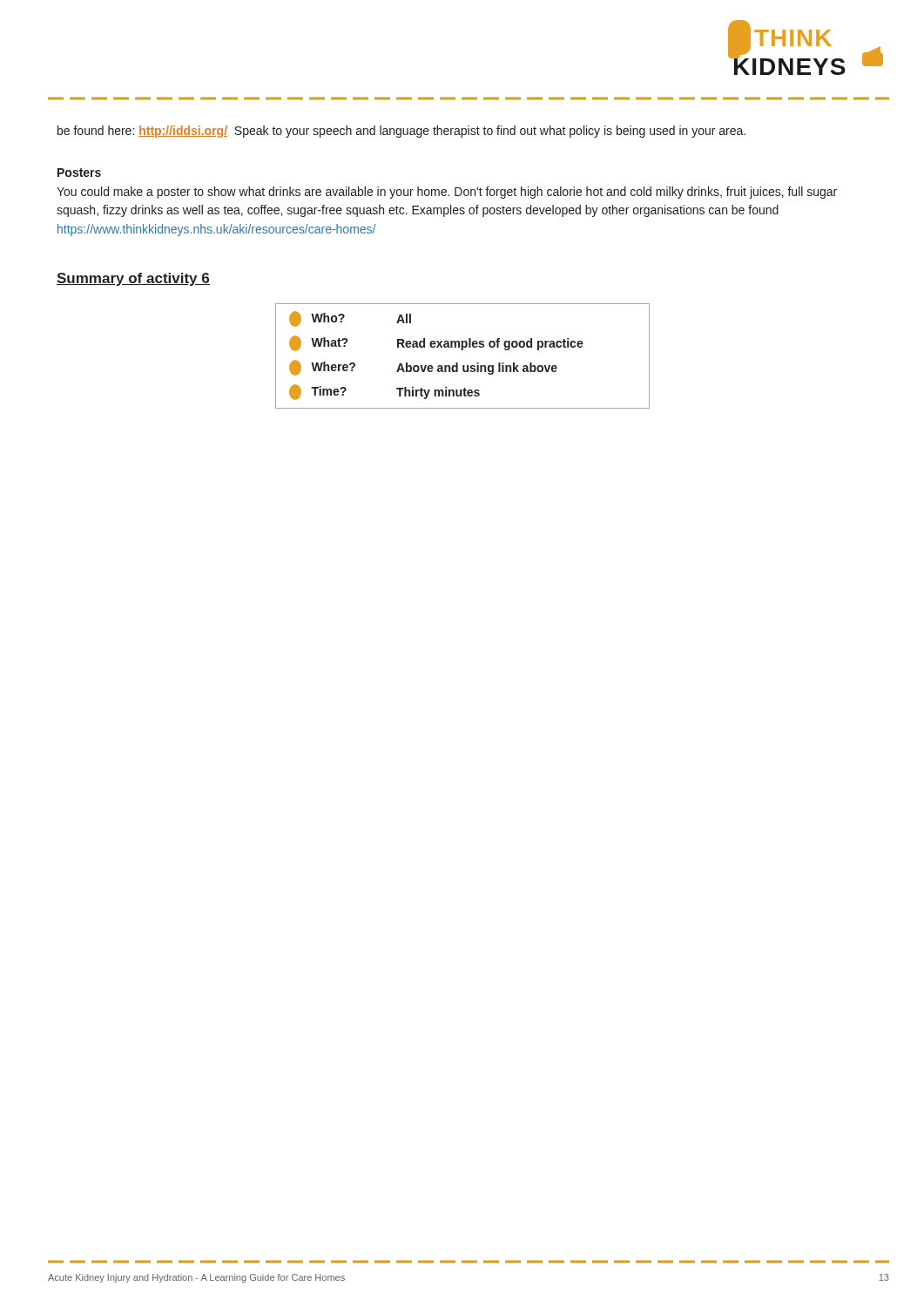Point to the text block starting "be found here:"
Screen dimensions: 1307x924
point(402,131)
